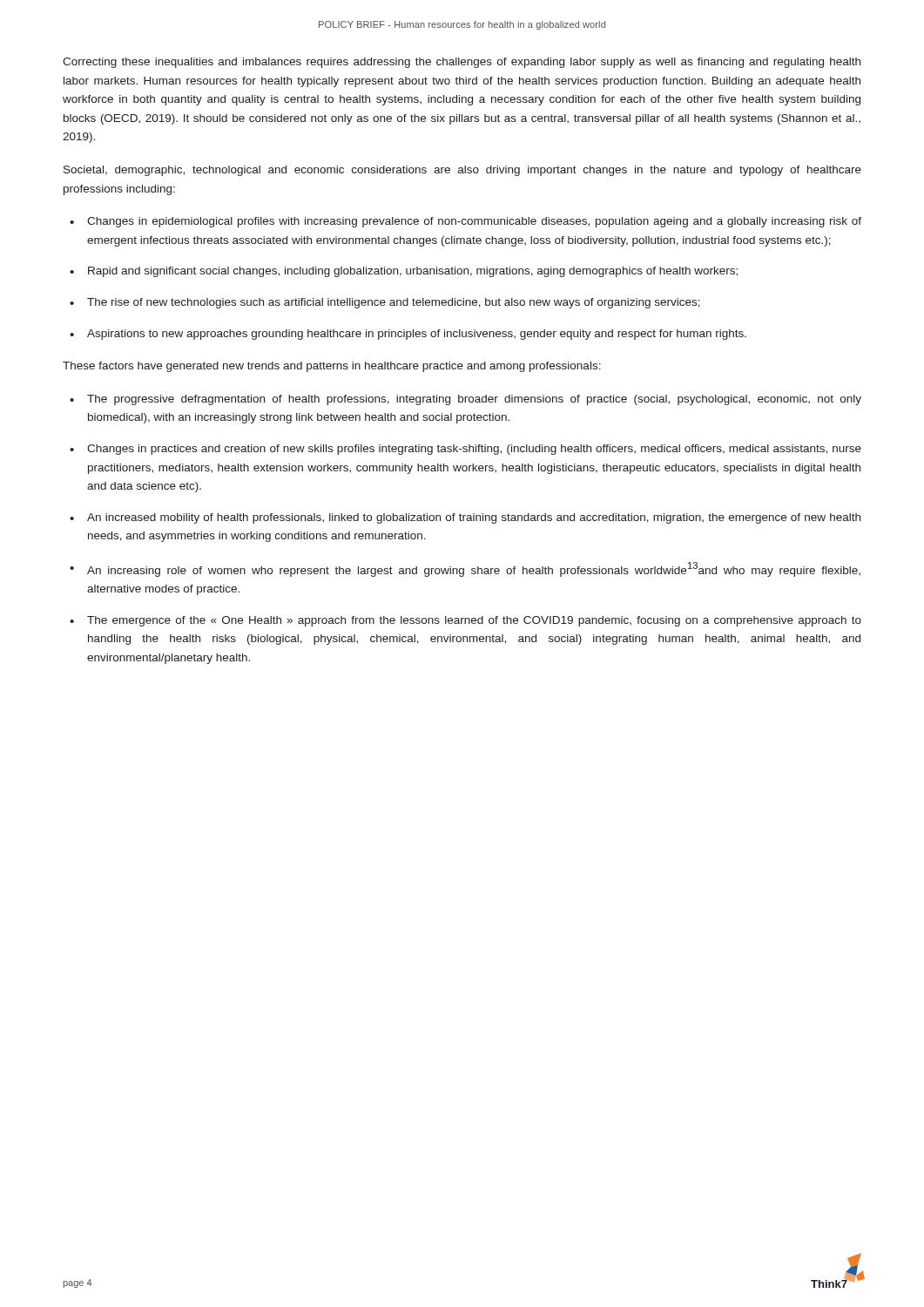Where is the passage that starts "Correcting these inequalities and"?
924x1307 pixels.
coord(462,99)
